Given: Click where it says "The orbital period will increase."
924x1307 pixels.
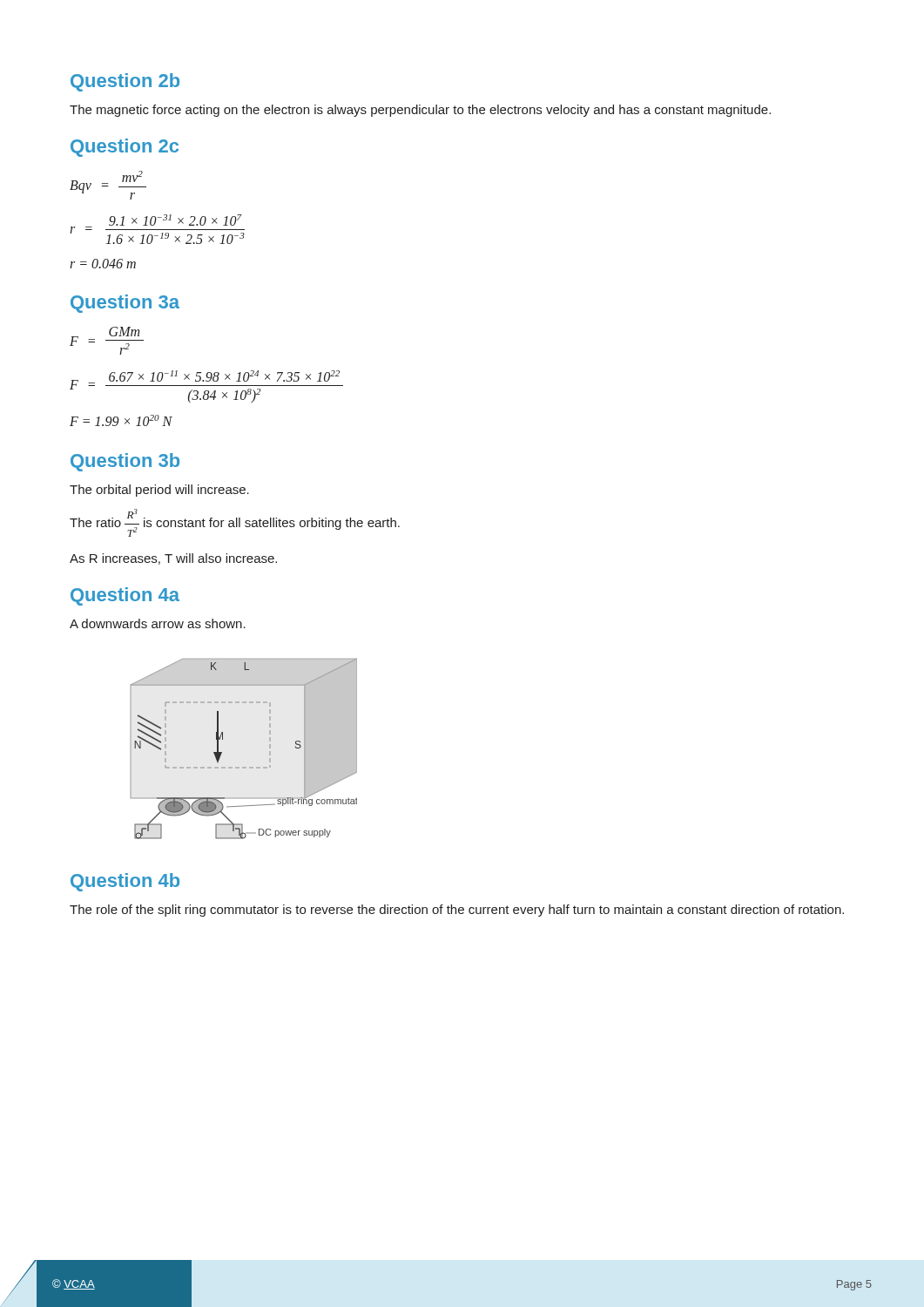Looking at the screenshot, I should (x=160, y=489).
